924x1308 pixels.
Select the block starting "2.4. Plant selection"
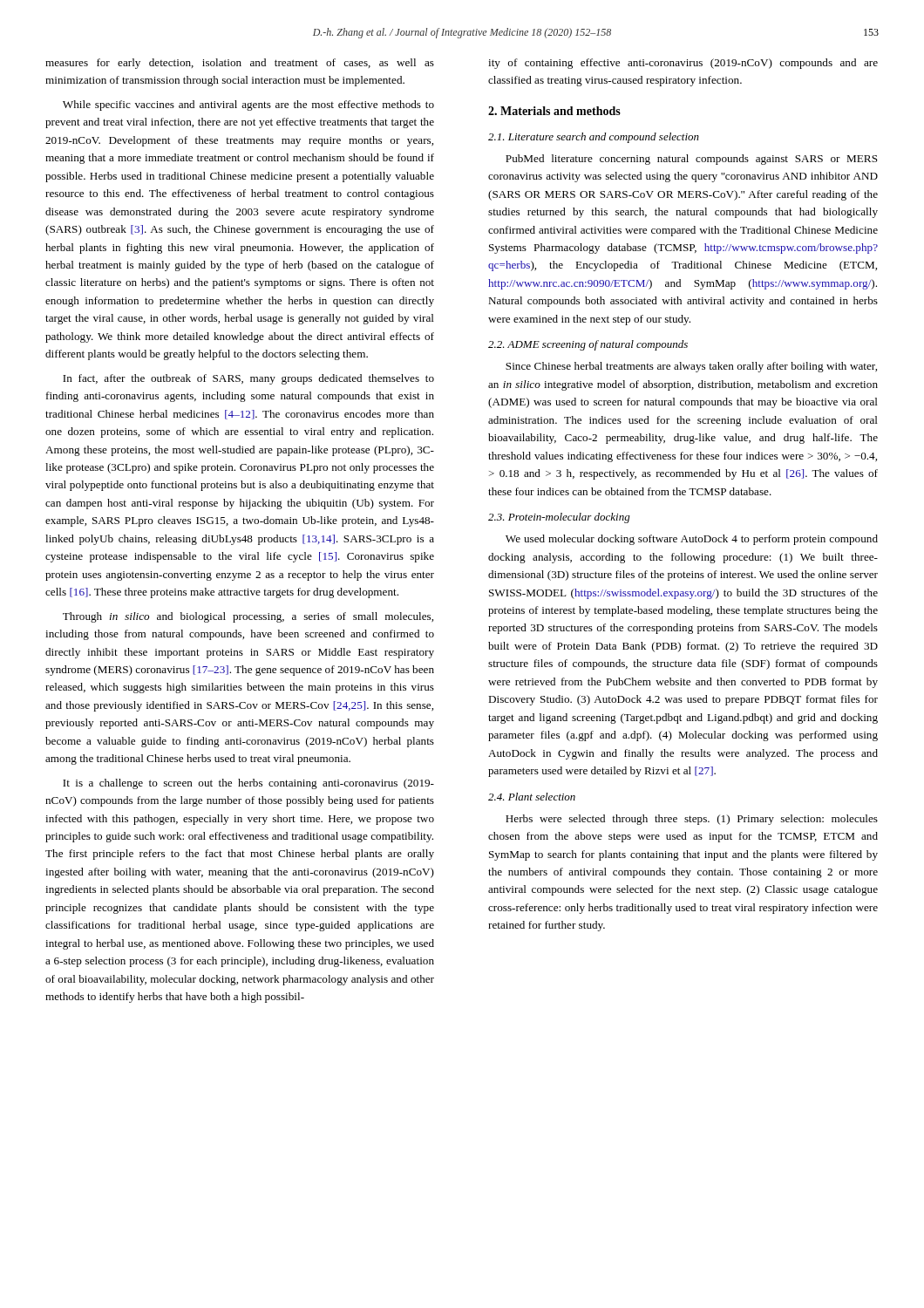532,796
